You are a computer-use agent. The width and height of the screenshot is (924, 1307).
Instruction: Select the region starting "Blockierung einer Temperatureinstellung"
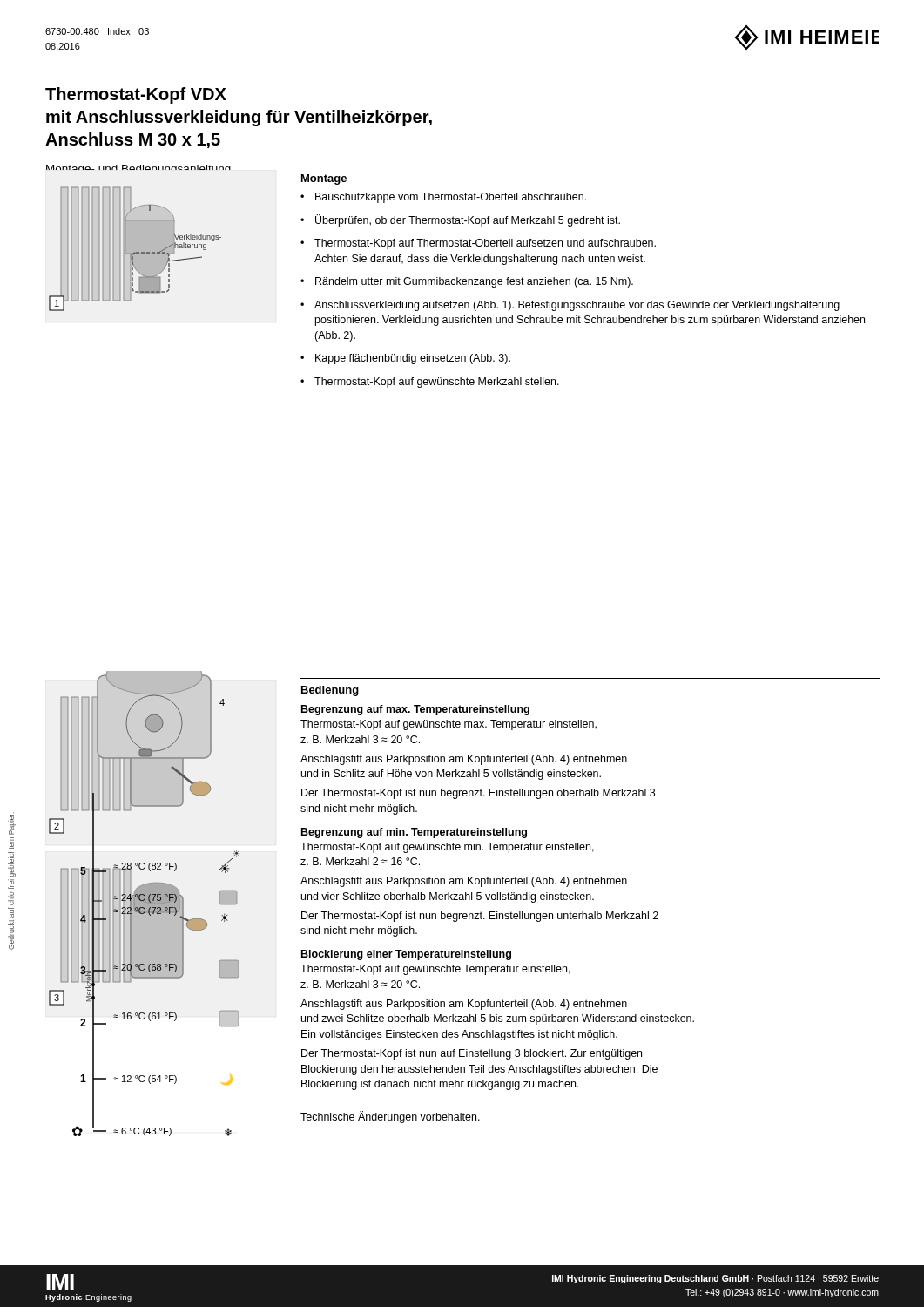coord(406,954)
